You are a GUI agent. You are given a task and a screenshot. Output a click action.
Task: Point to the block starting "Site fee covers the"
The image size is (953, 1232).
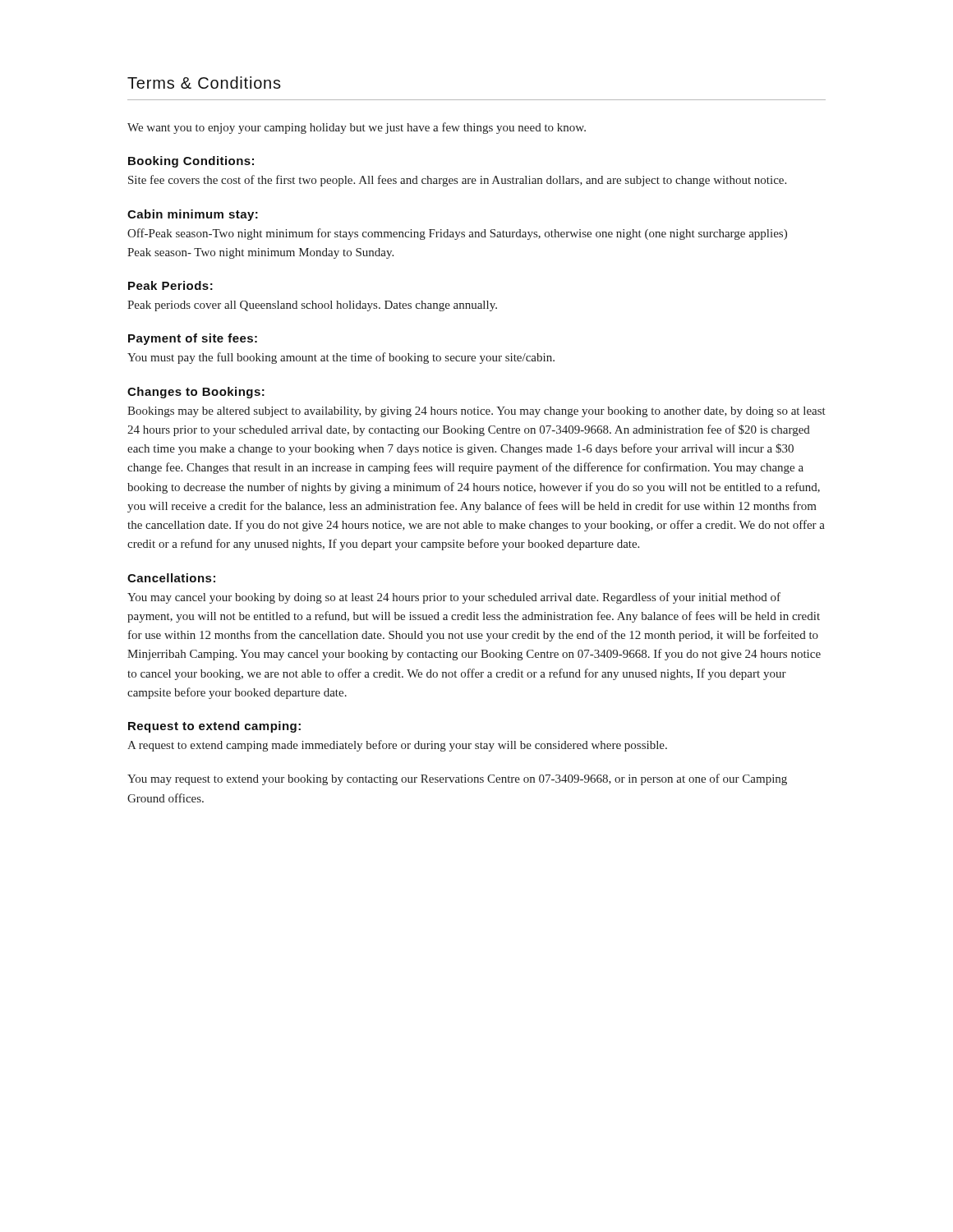coord(457,180)
